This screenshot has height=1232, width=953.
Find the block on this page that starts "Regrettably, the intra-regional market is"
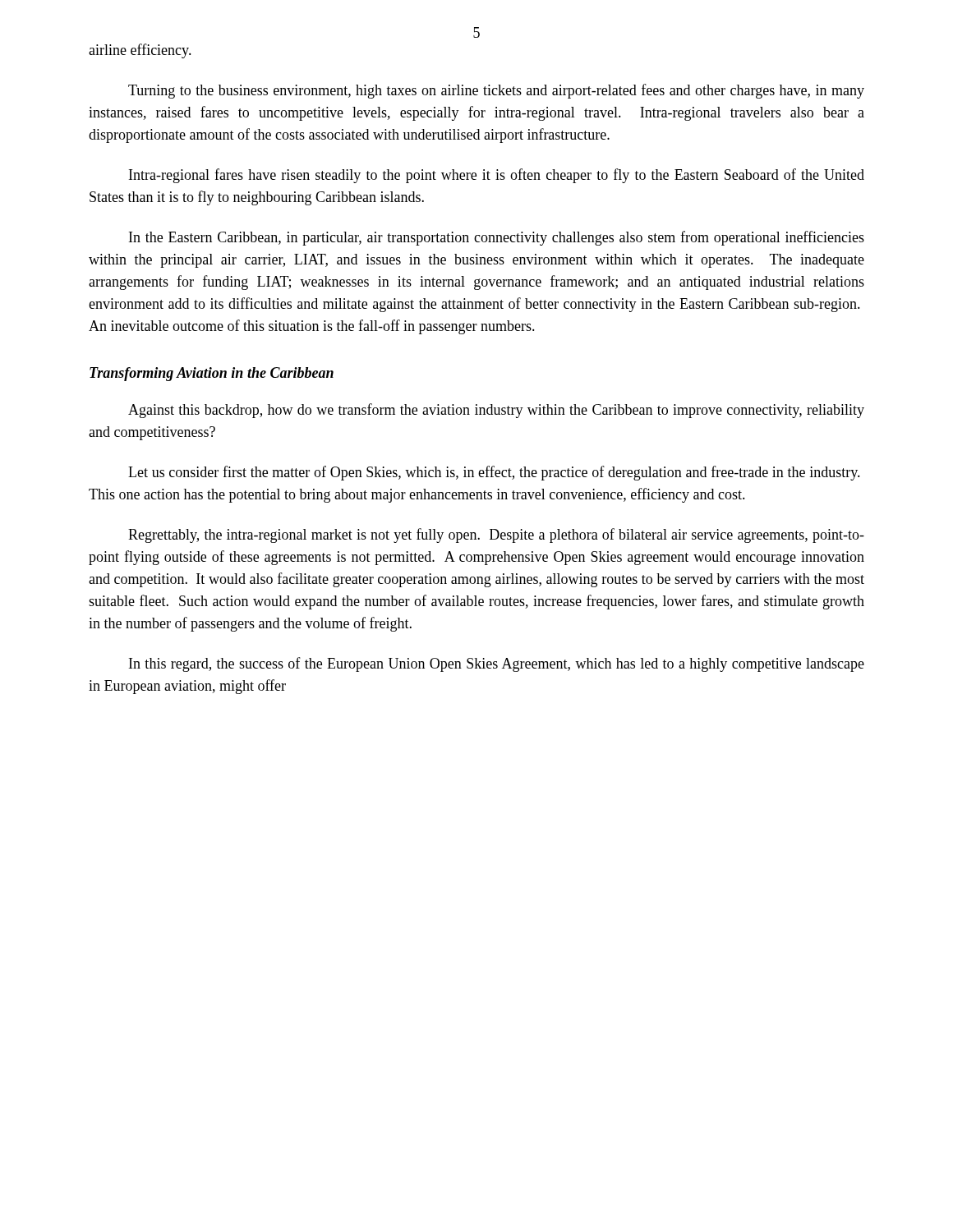(x=476, y=579)
